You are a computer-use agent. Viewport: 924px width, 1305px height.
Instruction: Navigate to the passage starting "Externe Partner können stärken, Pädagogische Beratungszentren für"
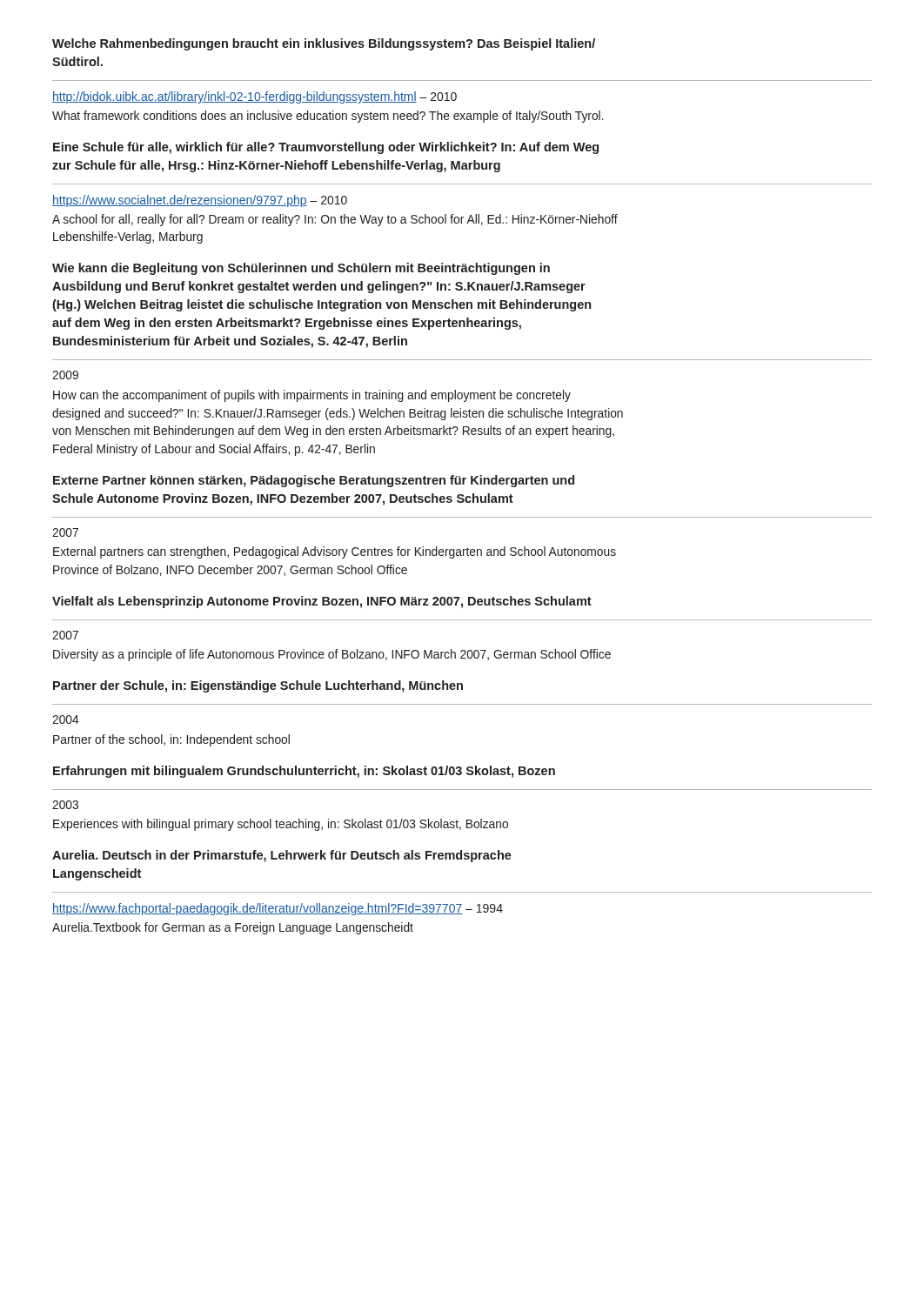click(x=314, y=489)
